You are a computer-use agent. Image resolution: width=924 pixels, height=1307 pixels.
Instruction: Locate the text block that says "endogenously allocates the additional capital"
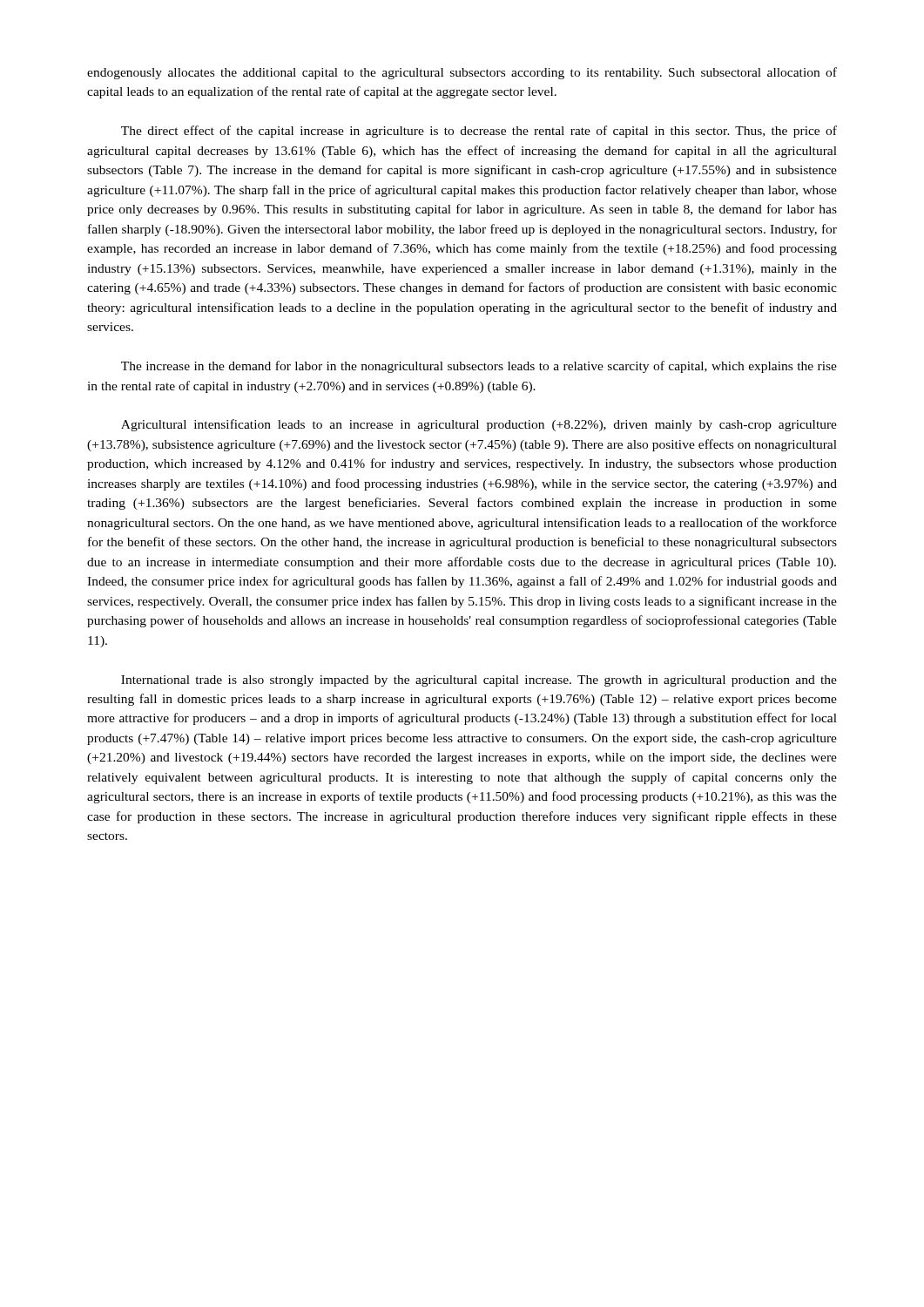462,454
